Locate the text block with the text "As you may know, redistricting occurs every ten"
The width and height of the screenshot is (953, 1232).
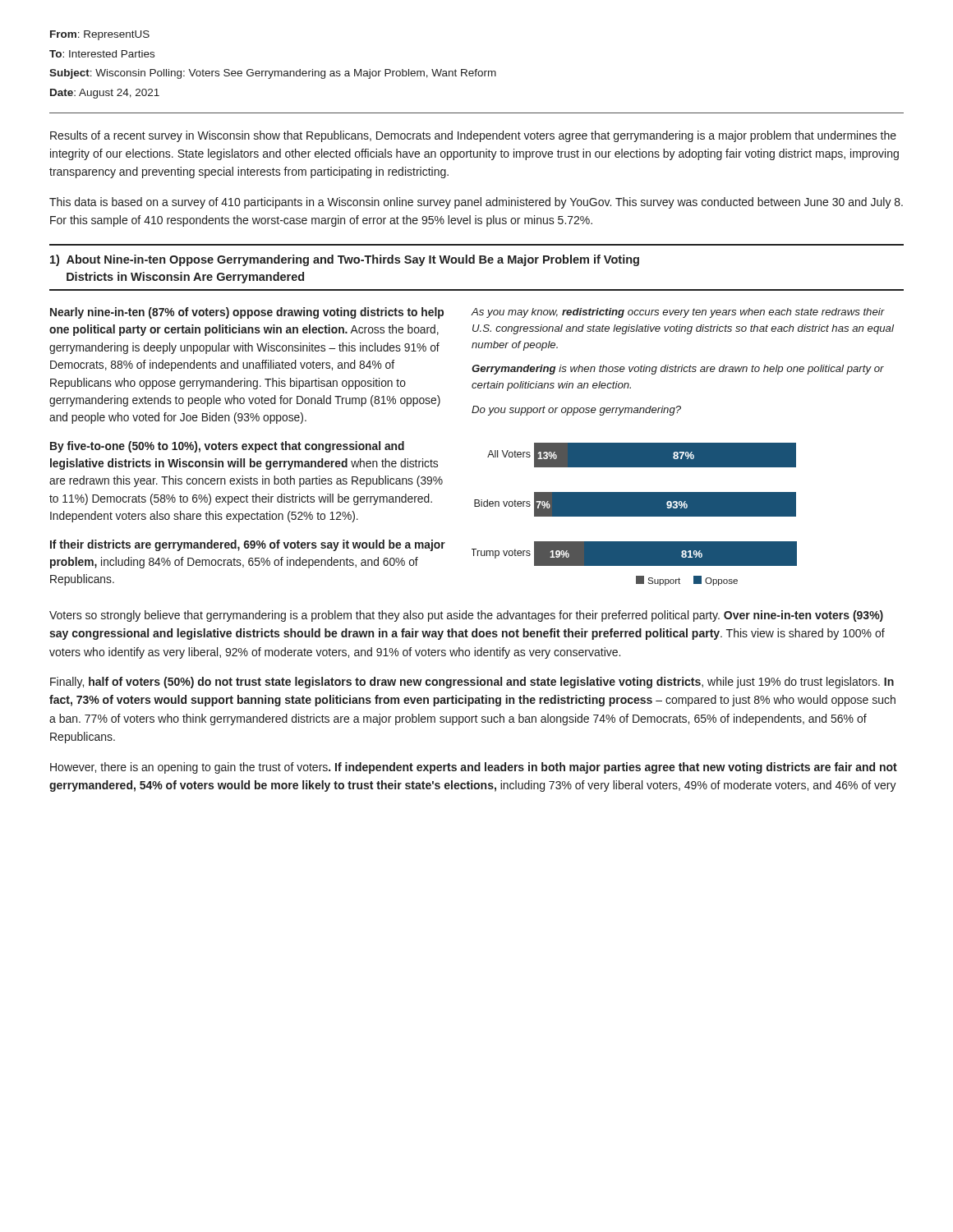(683, 328)
